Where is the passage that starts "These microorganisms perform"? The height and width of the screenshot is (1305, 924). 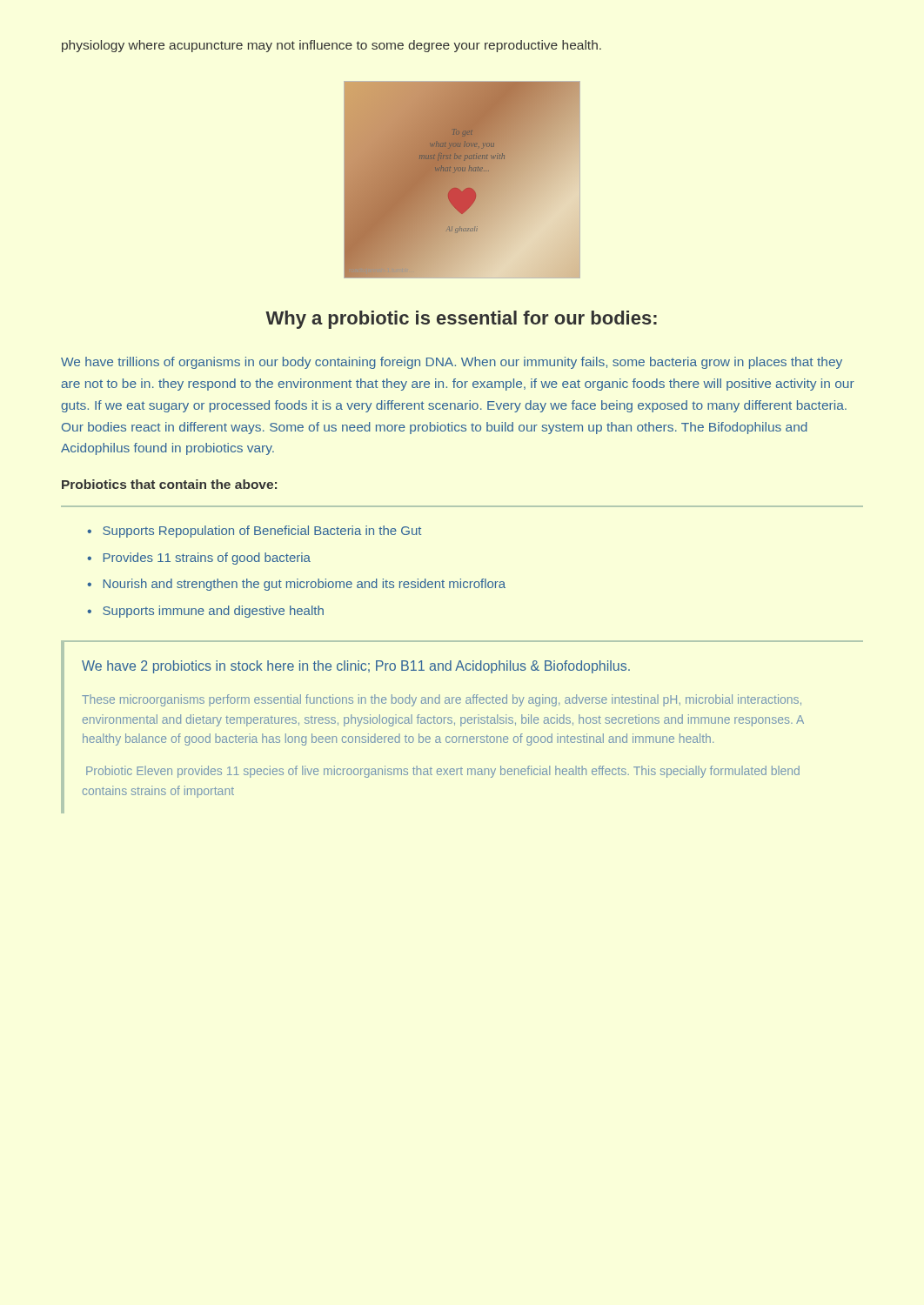tap(443, 719)
